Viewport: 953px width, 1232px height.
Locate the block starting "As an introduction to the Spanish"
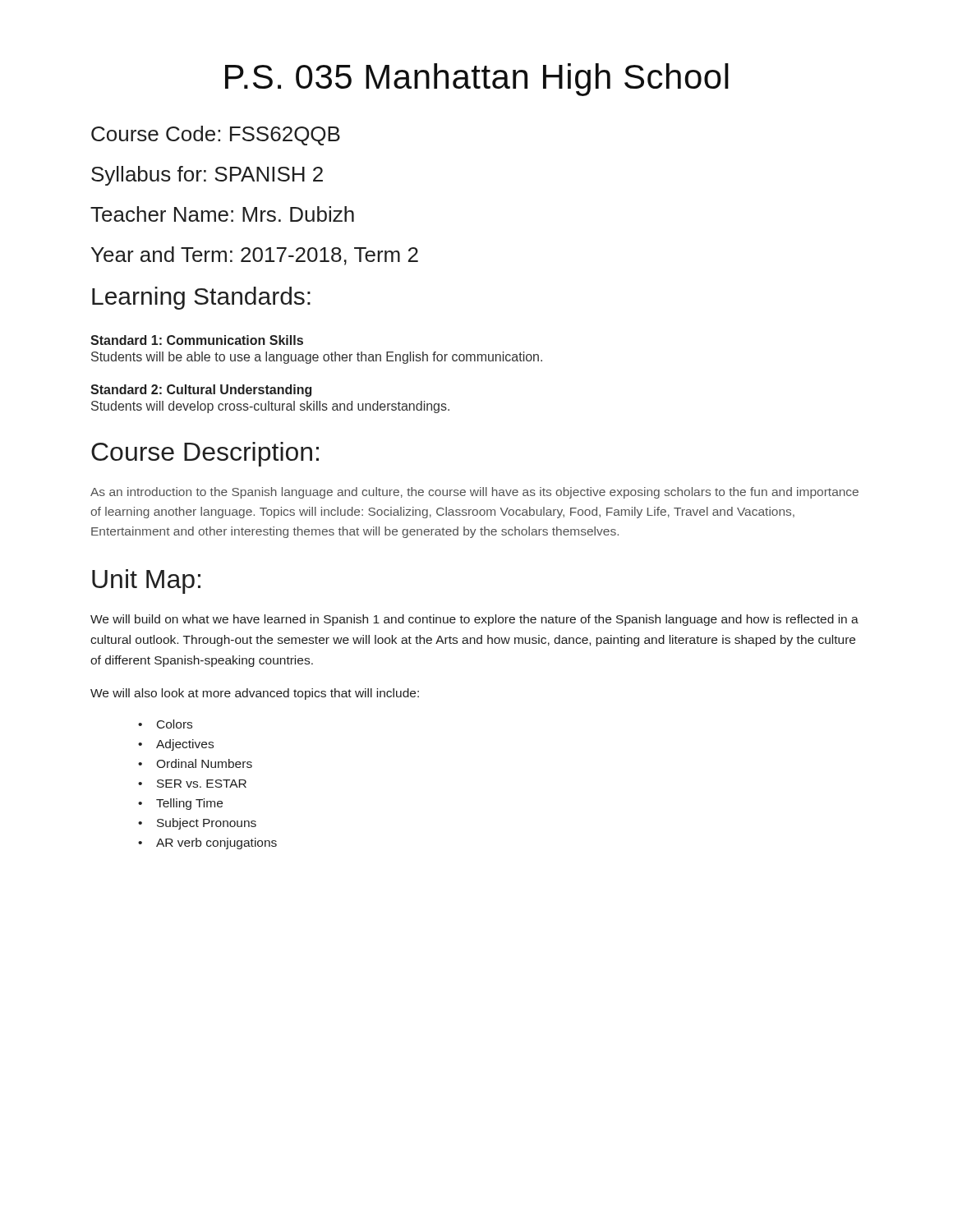coord(475,511)
